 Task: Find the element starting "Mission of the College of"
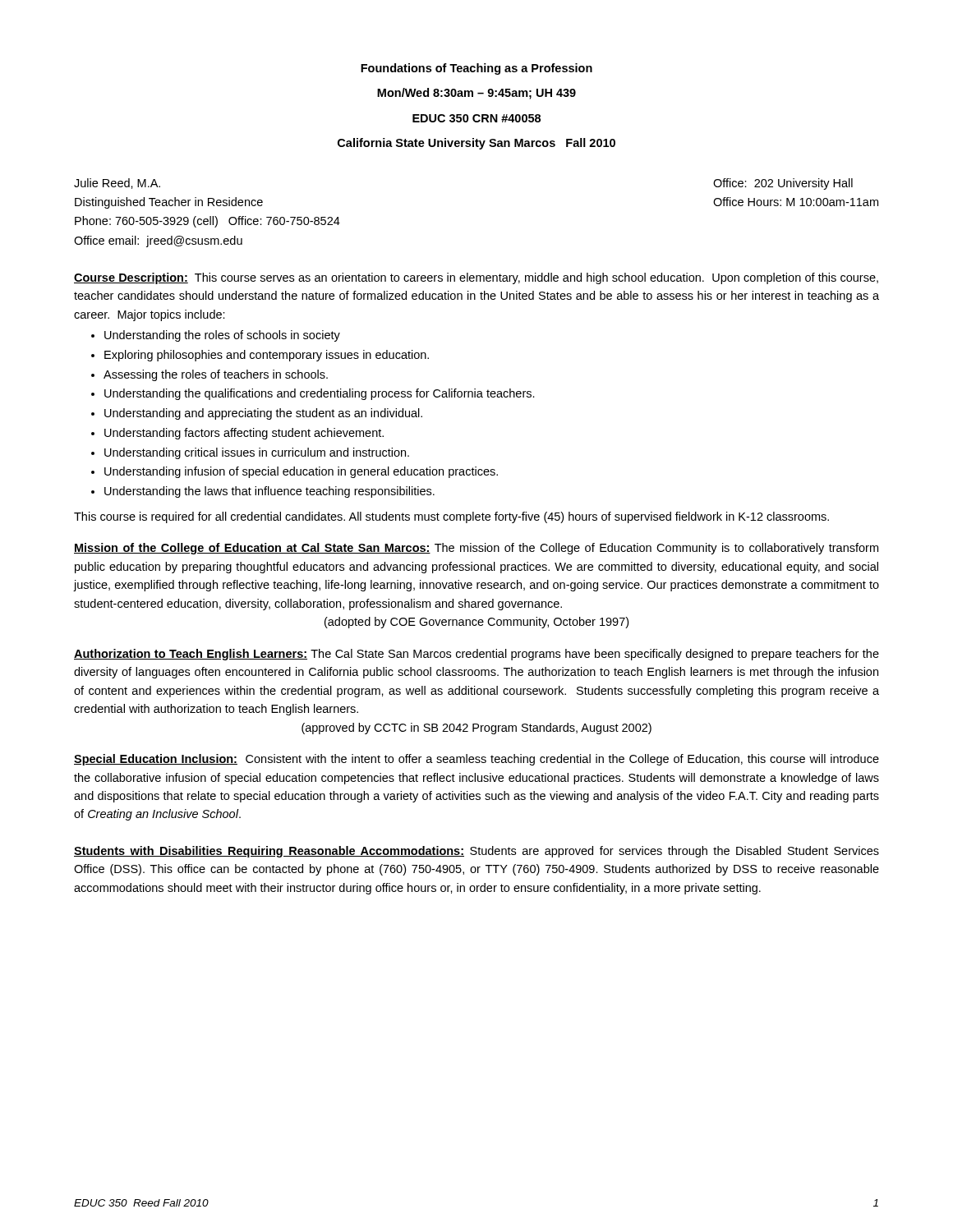[476, 586]
